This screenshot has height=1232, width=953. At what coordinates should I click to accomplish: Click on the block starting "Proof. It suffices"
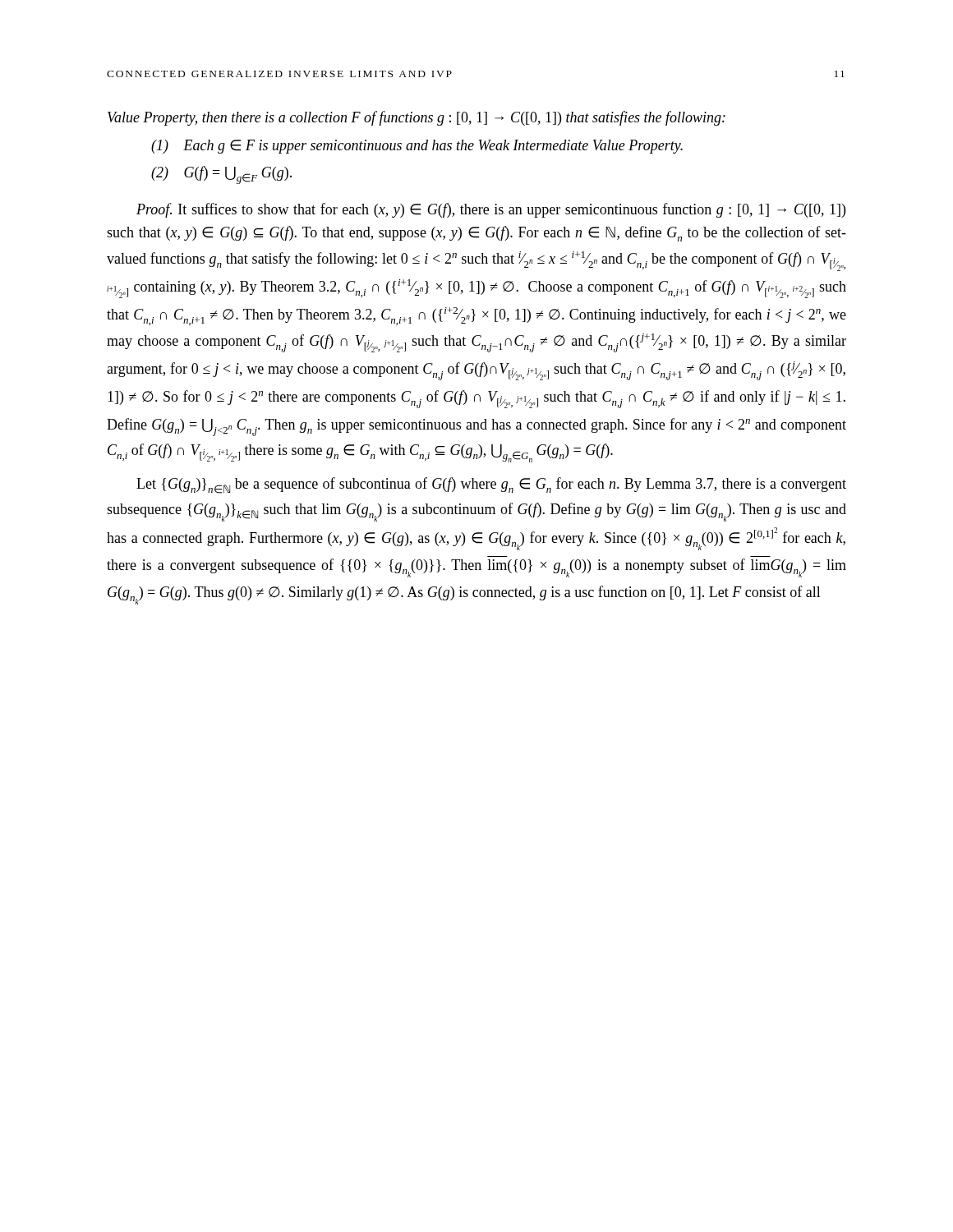476,332
